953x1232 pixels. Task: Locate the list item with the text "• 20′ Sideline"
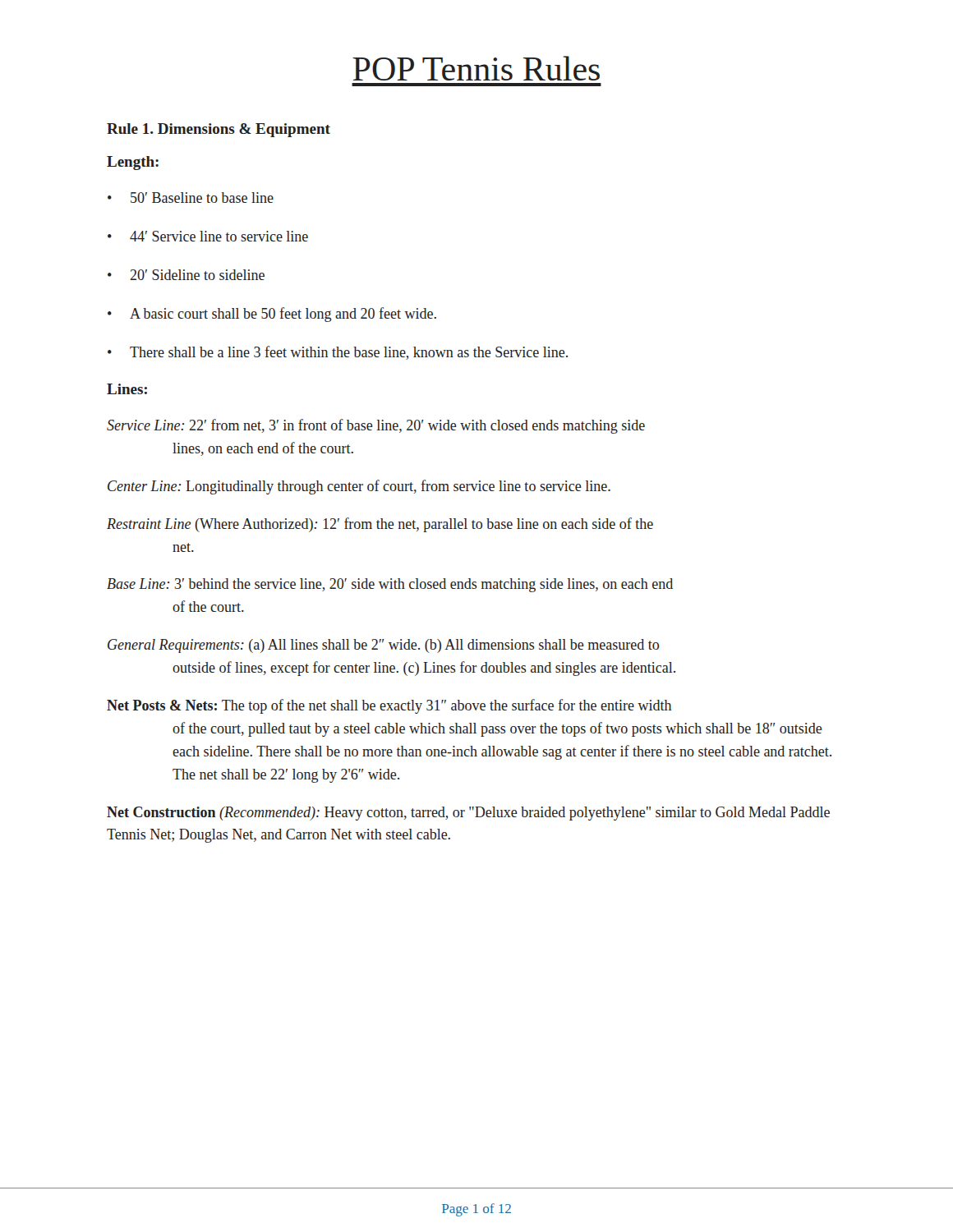tap(186, 275)
